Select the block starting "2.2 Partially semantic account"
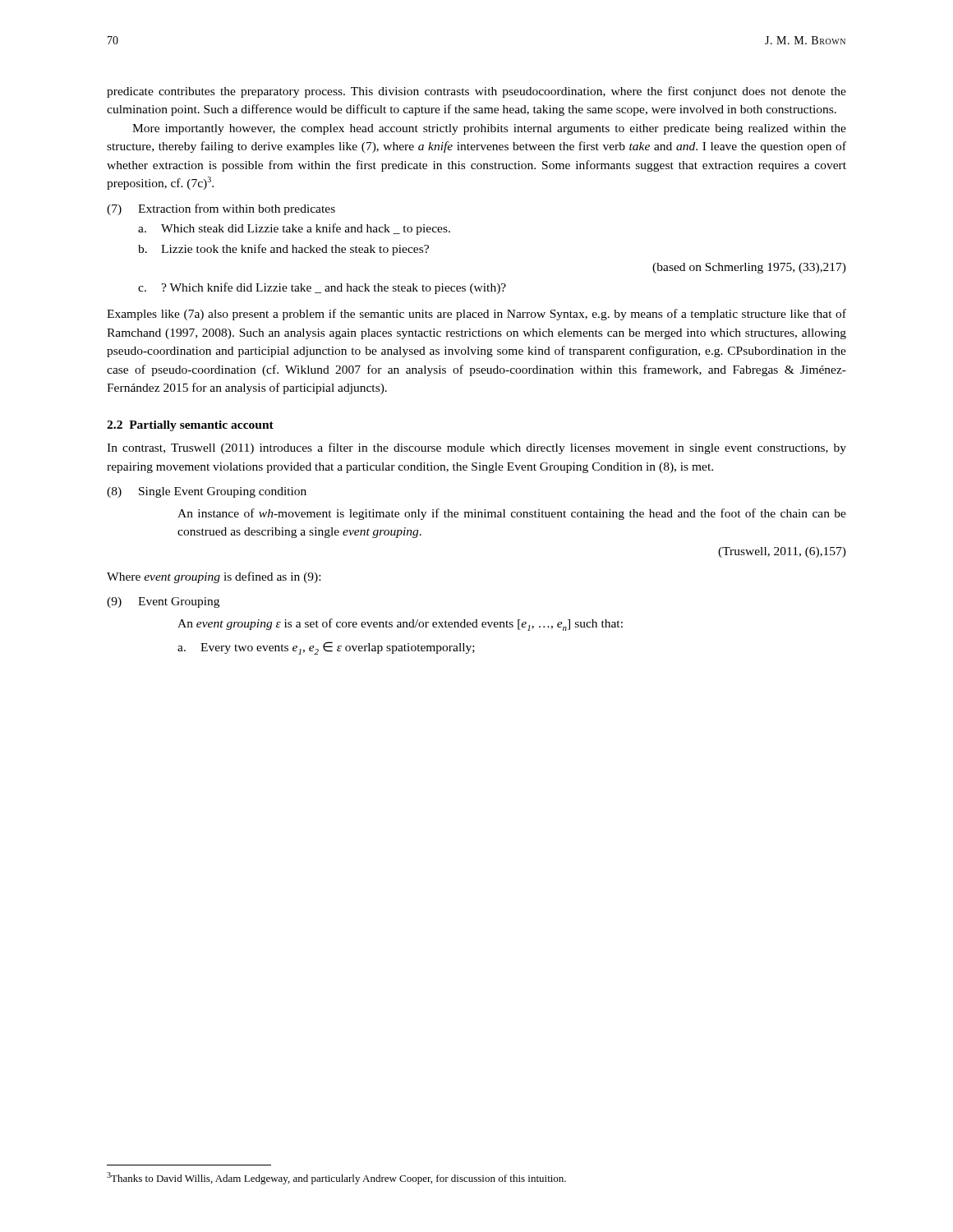Image resolution: width=953 pixels, height=1232 pixels. coord(190,424)
